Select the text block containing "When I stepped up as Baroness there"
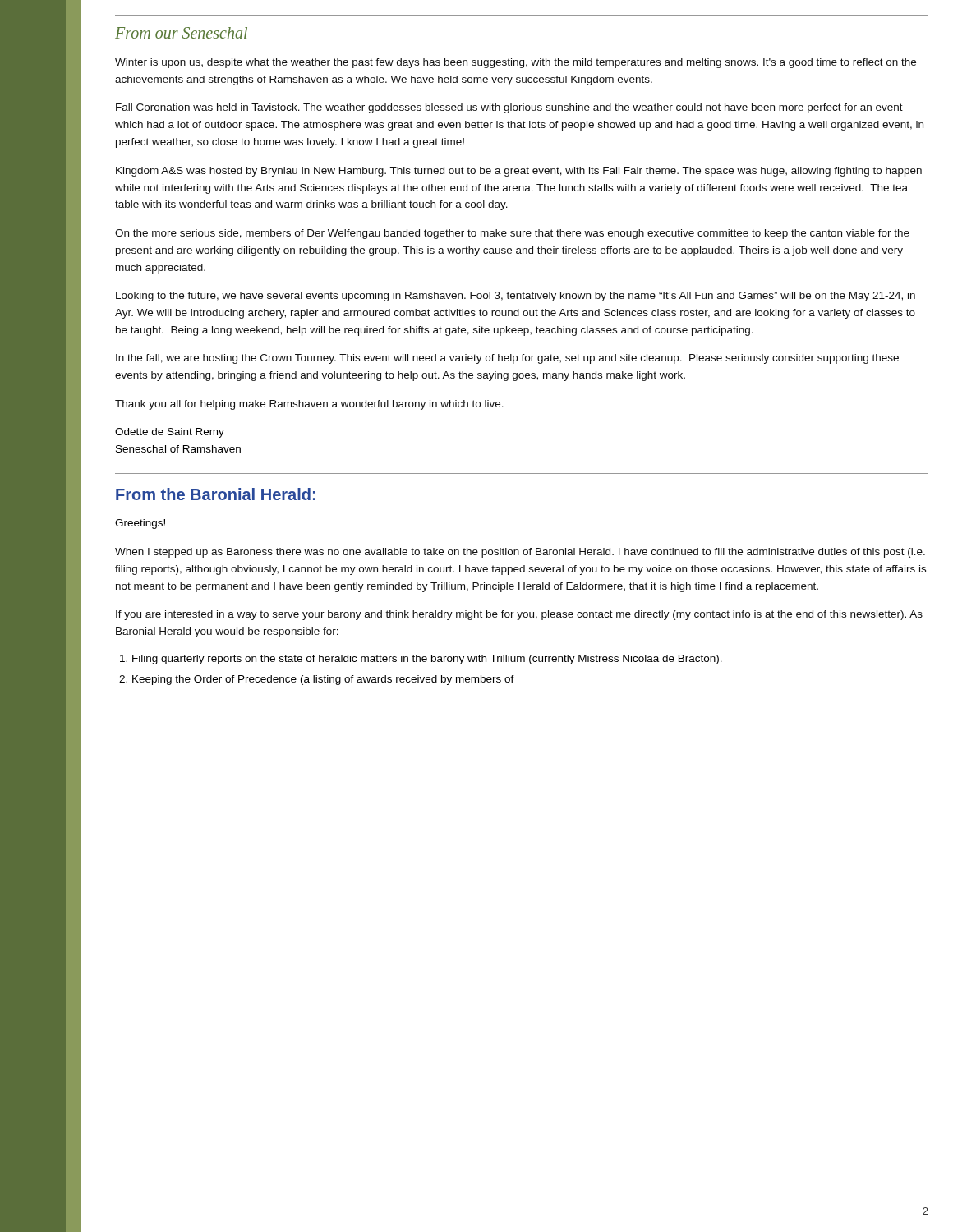This screenshot has width=953, height=1232. [x=522, y=569]
